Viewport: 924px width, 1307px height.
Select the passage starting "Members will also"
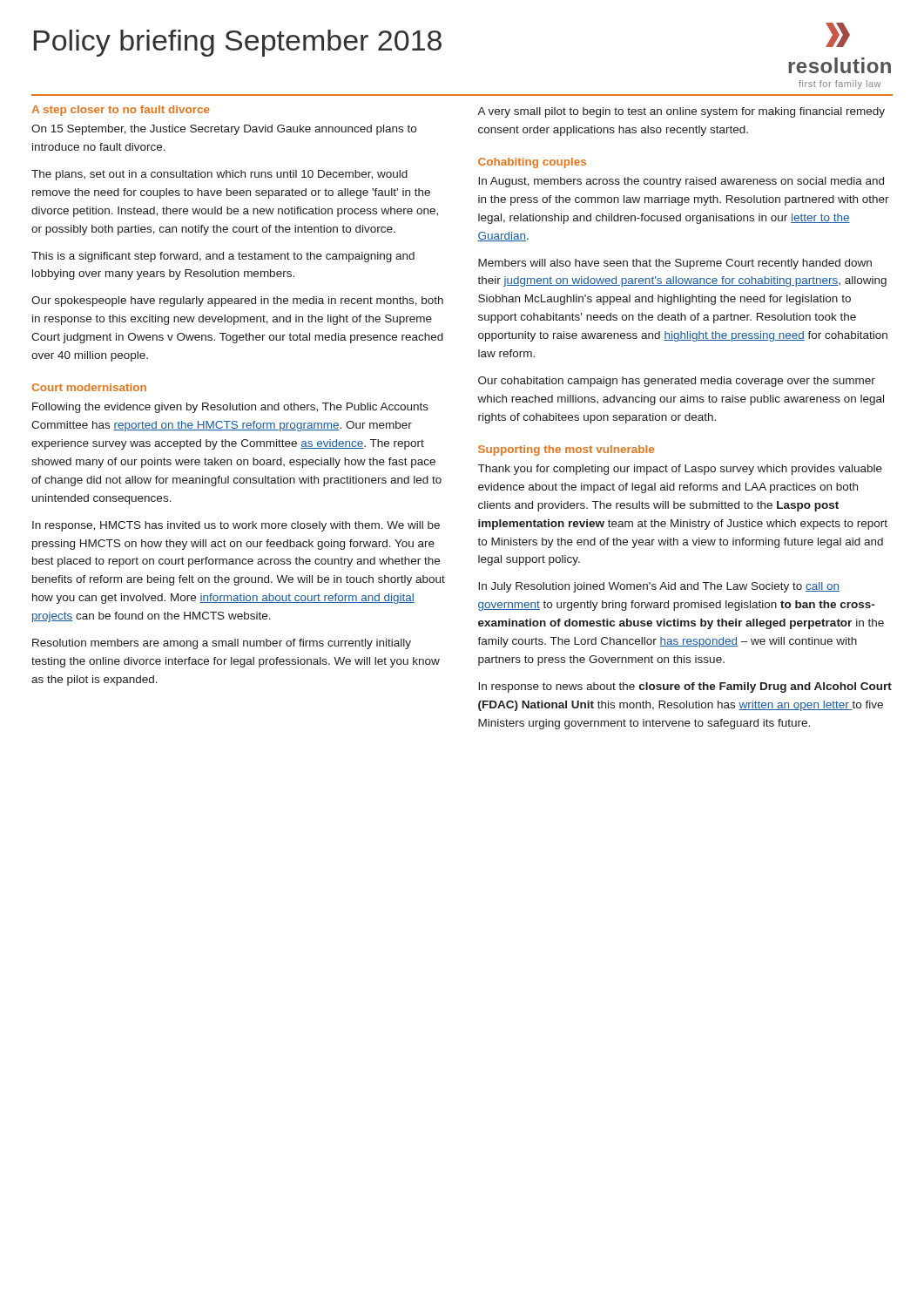point(685,309)
